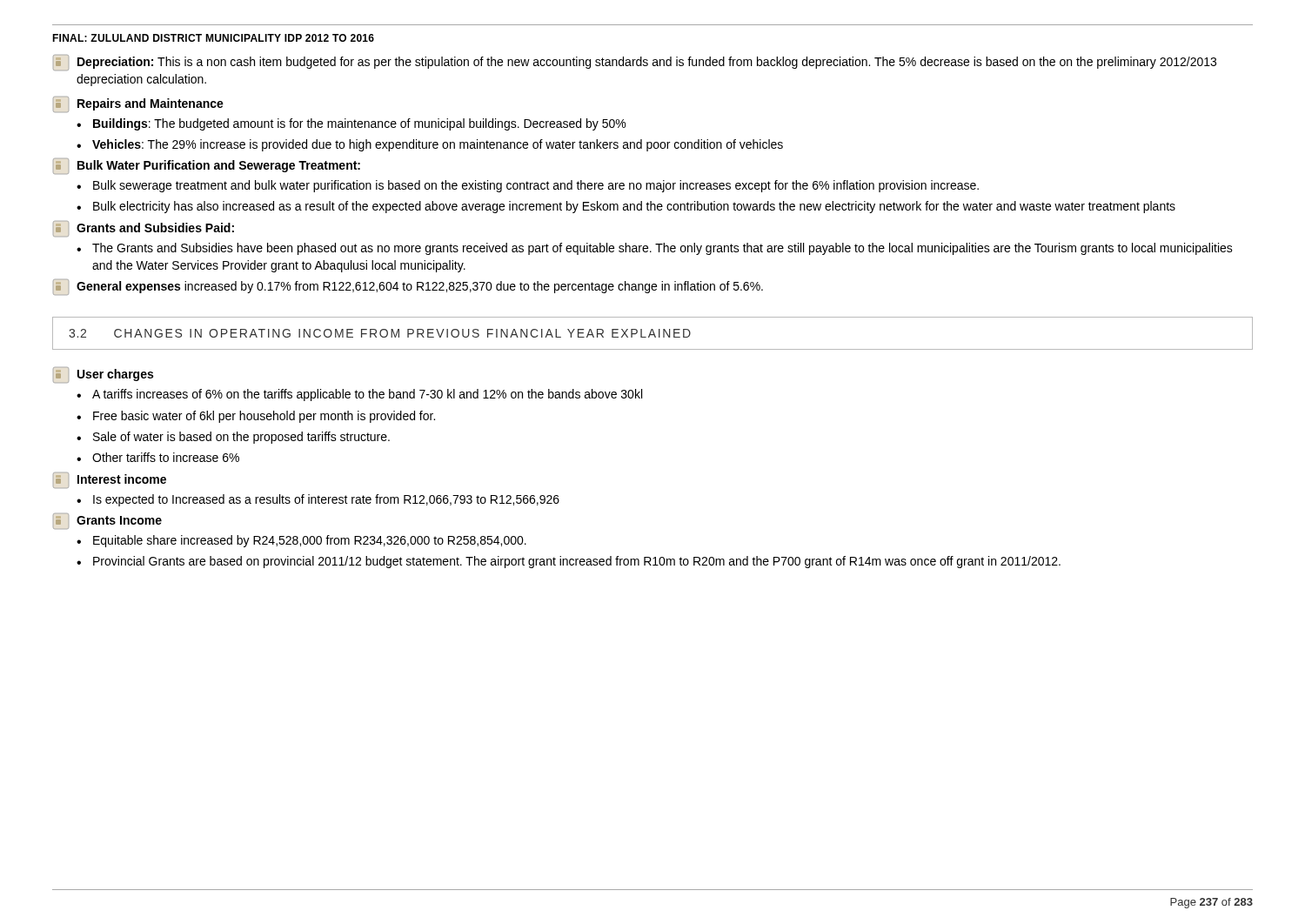Viewport: 1305px width, 924px height.
Task: Navigate to the block starting "Grants and Subsidies Paid:"
Action: (144, 229)
